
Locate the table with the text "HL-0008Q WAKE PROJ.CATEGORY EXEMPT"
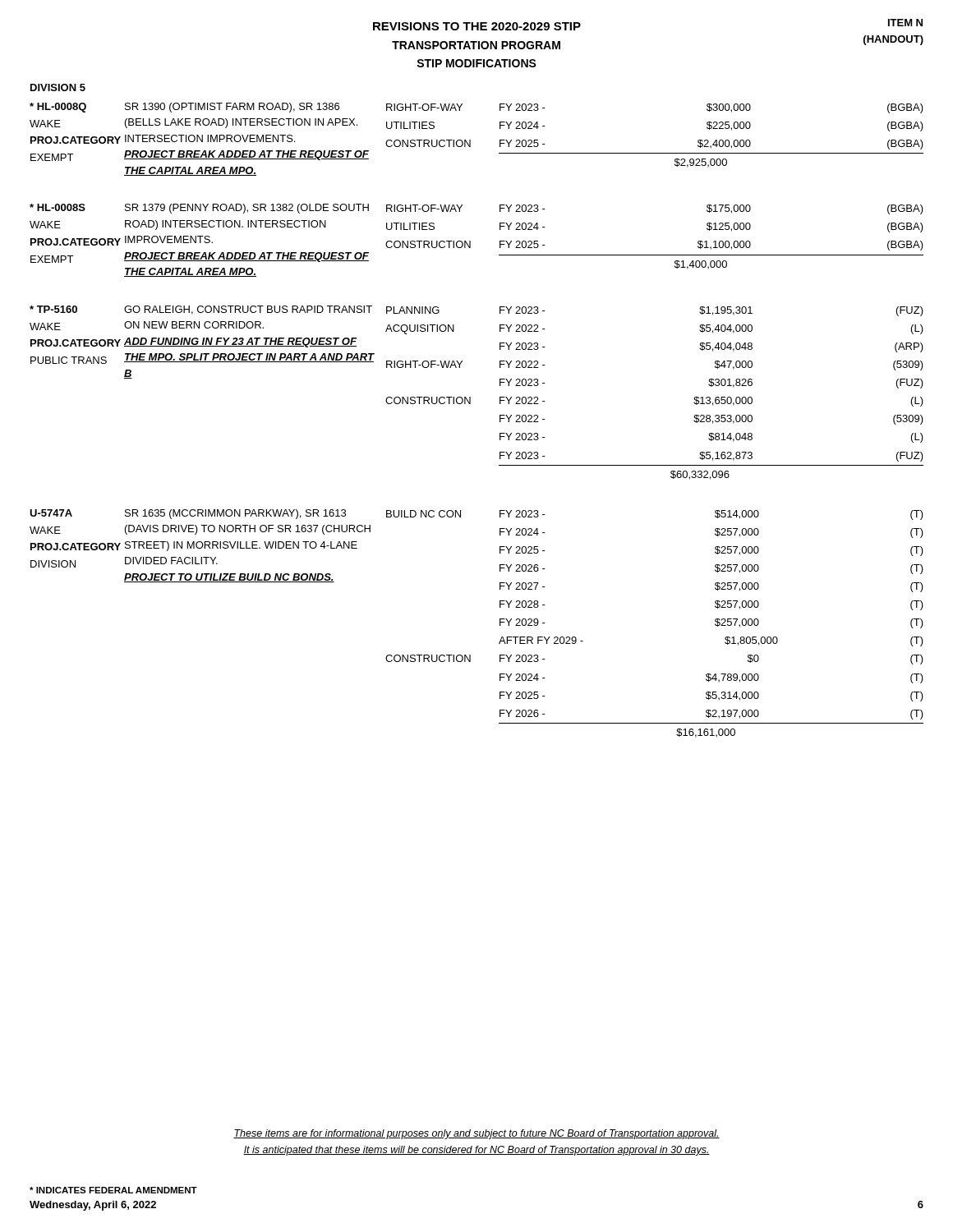coord(476,138)
